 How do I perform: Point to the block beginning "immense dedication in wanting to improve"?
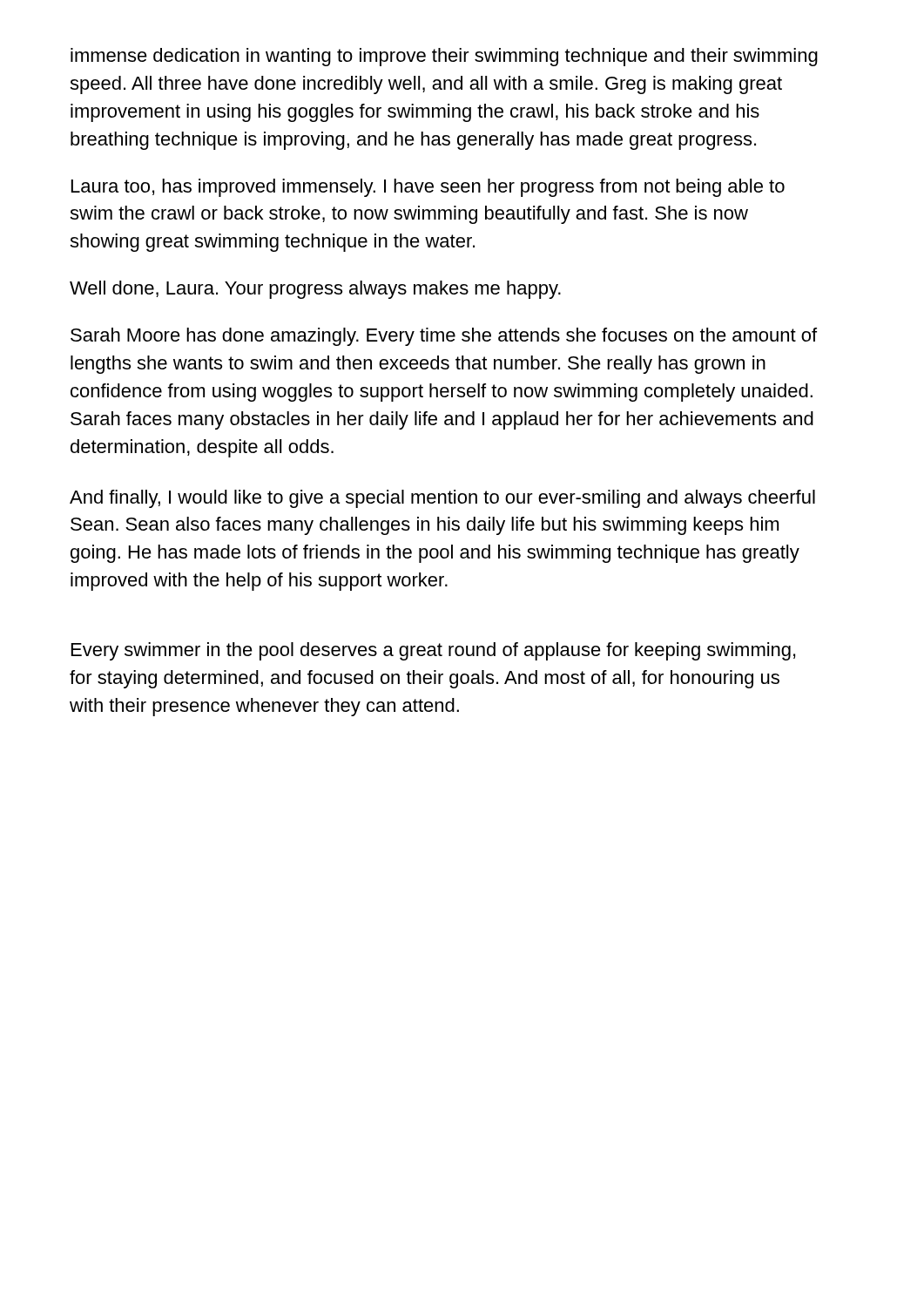[x=444, y=97]
